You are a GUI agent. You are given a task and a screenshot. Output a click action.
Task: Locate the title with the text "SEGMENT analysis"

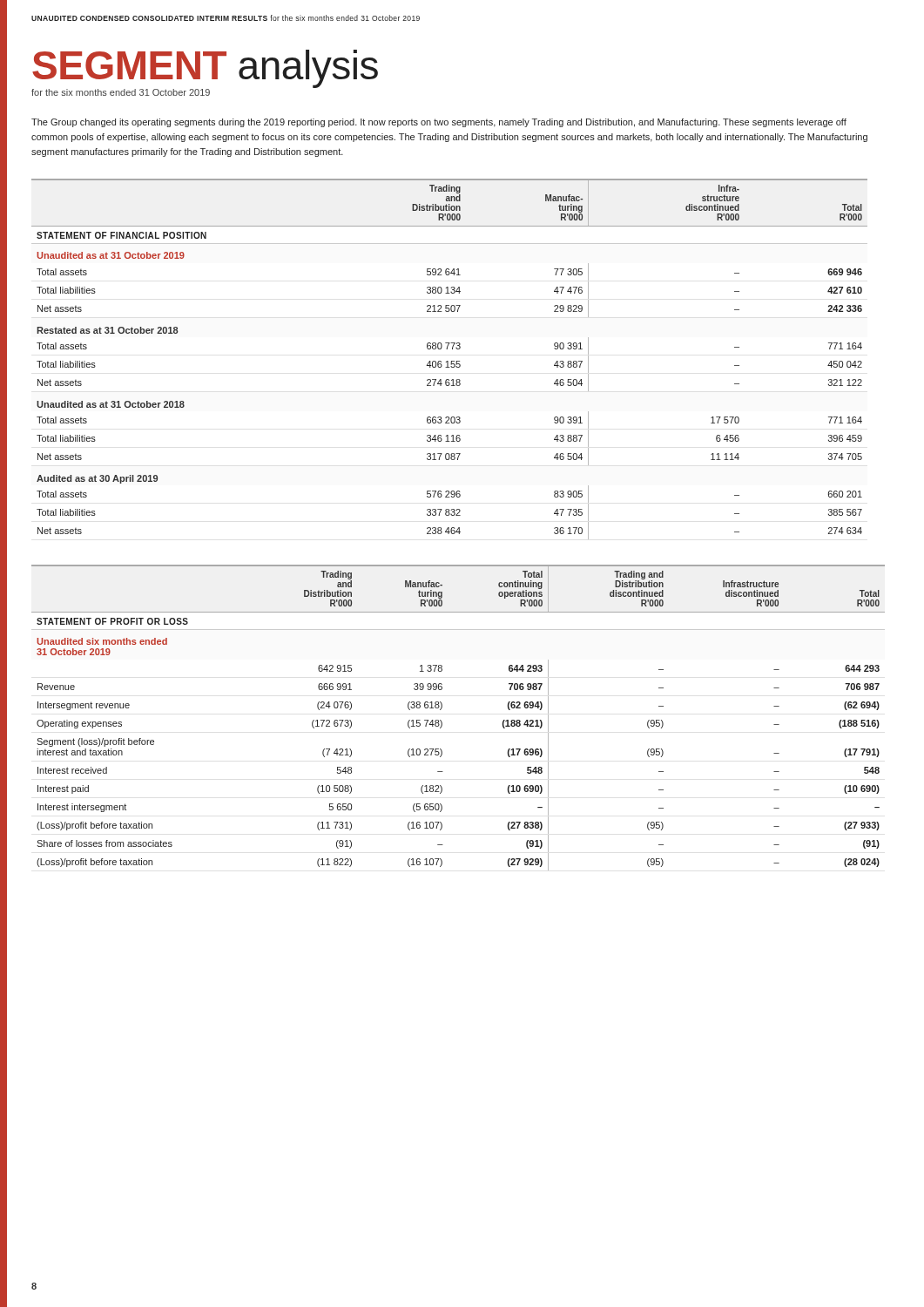205,65
